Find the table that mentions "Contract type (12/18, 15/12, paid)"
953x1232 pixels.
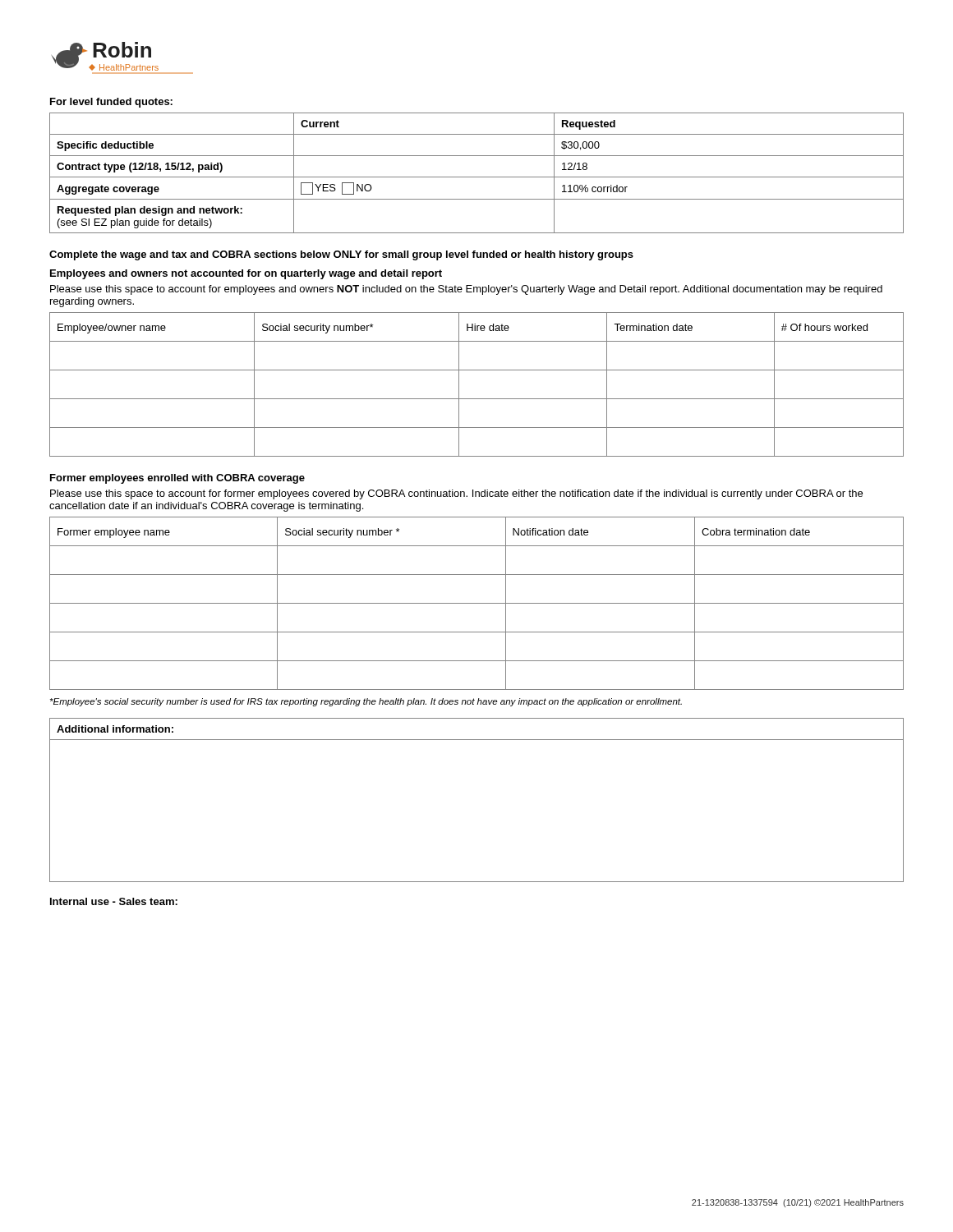476,173
